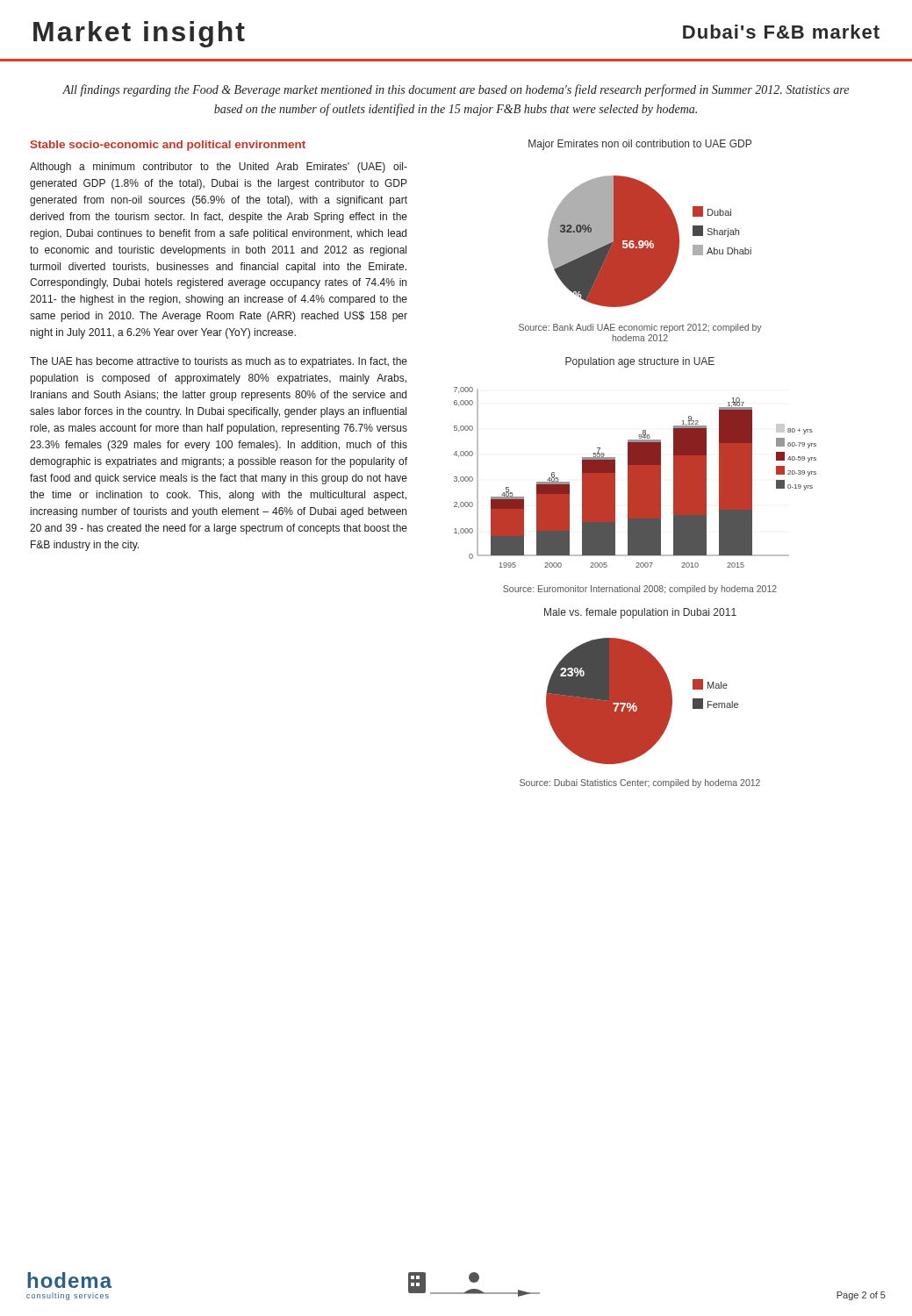912x1316 pixels.
Task: Navigate to the text block starting "Source: Euromonitor International 2008; compiled by"
Action: pos(640,589)
